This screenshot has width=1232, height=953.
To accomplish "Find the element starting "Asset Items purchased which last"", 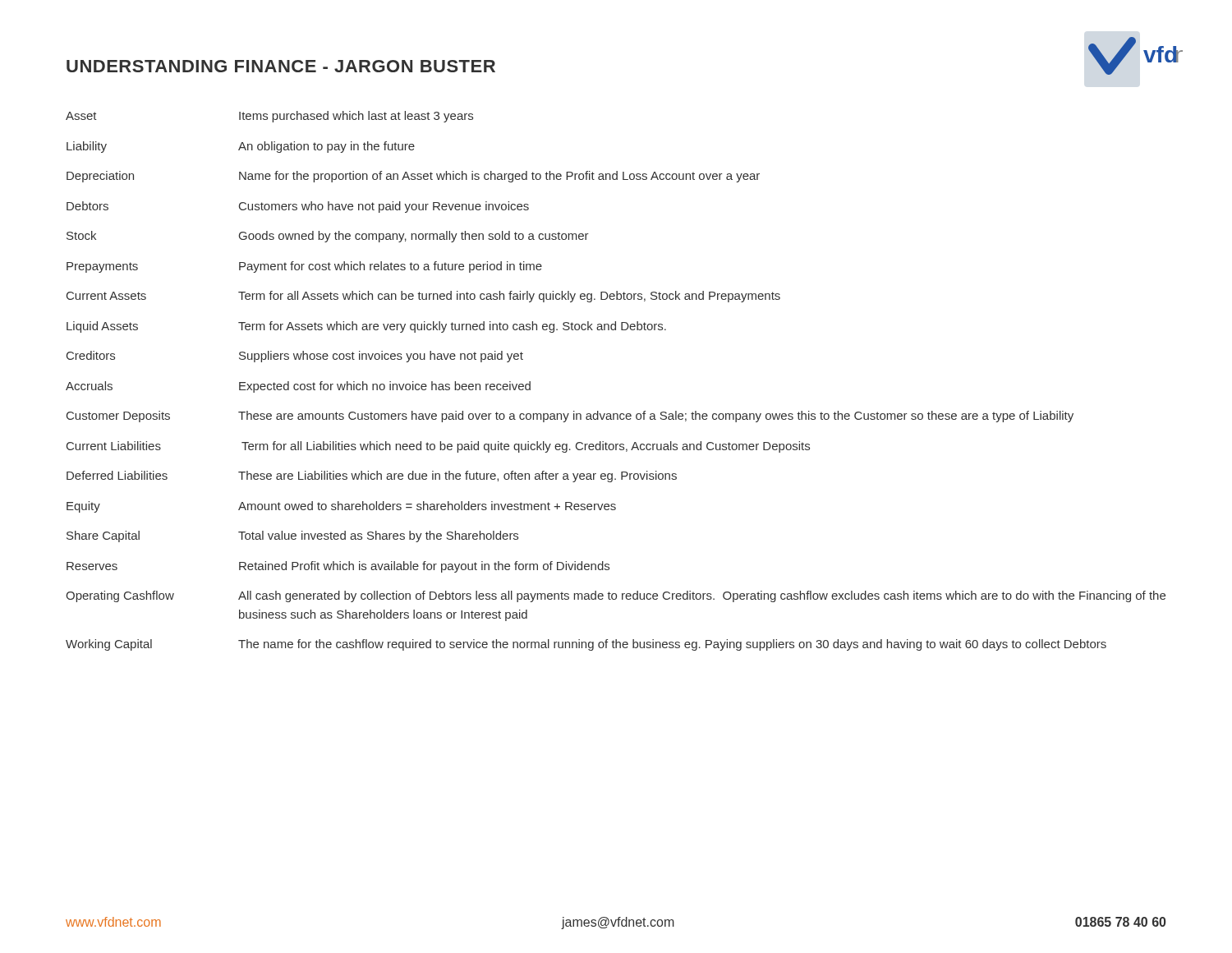I will 269,117.
